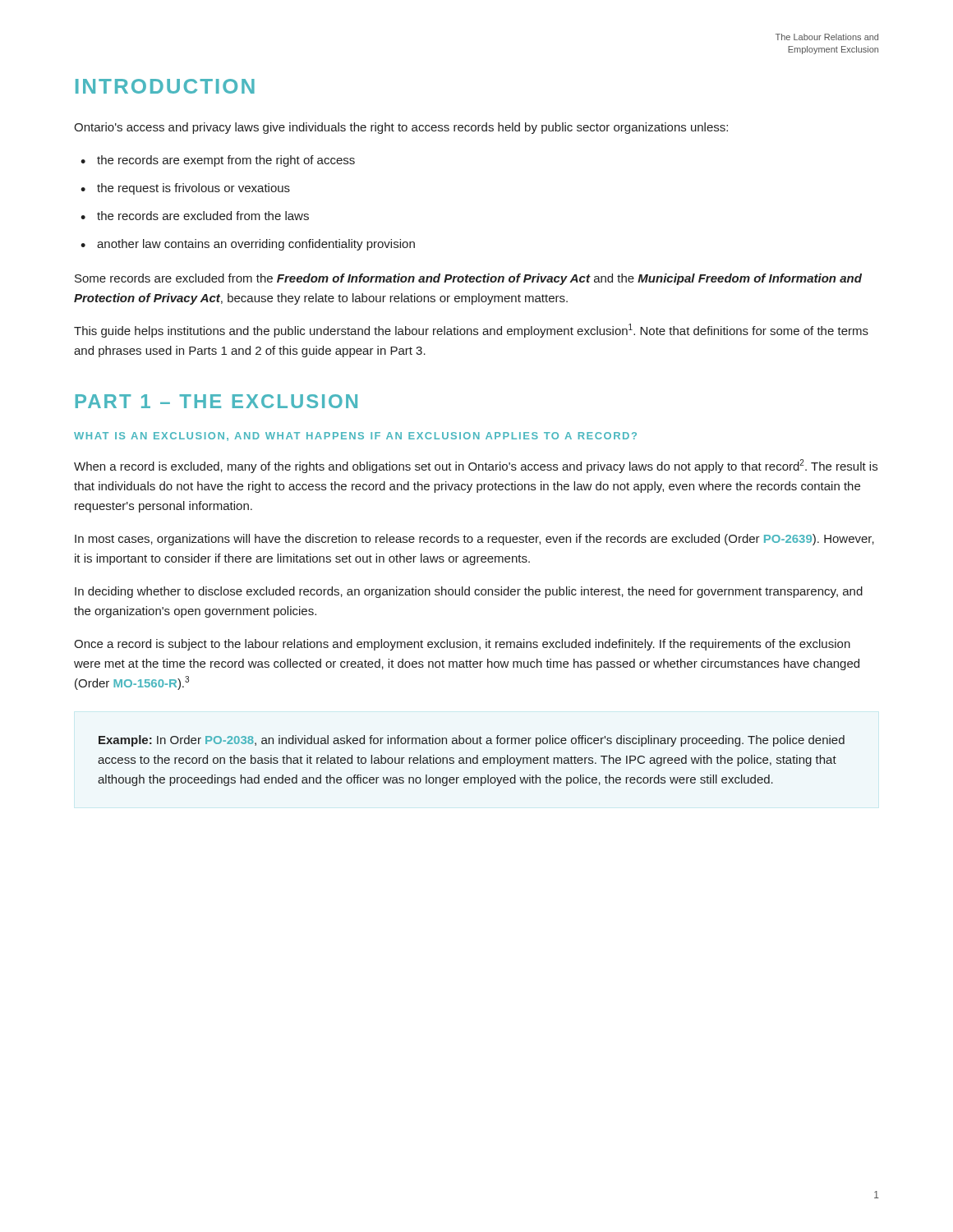
Task: Navigate to the text block starting "WHAT IS AN EXCLUSION,"
Action: tap(476, 436)
